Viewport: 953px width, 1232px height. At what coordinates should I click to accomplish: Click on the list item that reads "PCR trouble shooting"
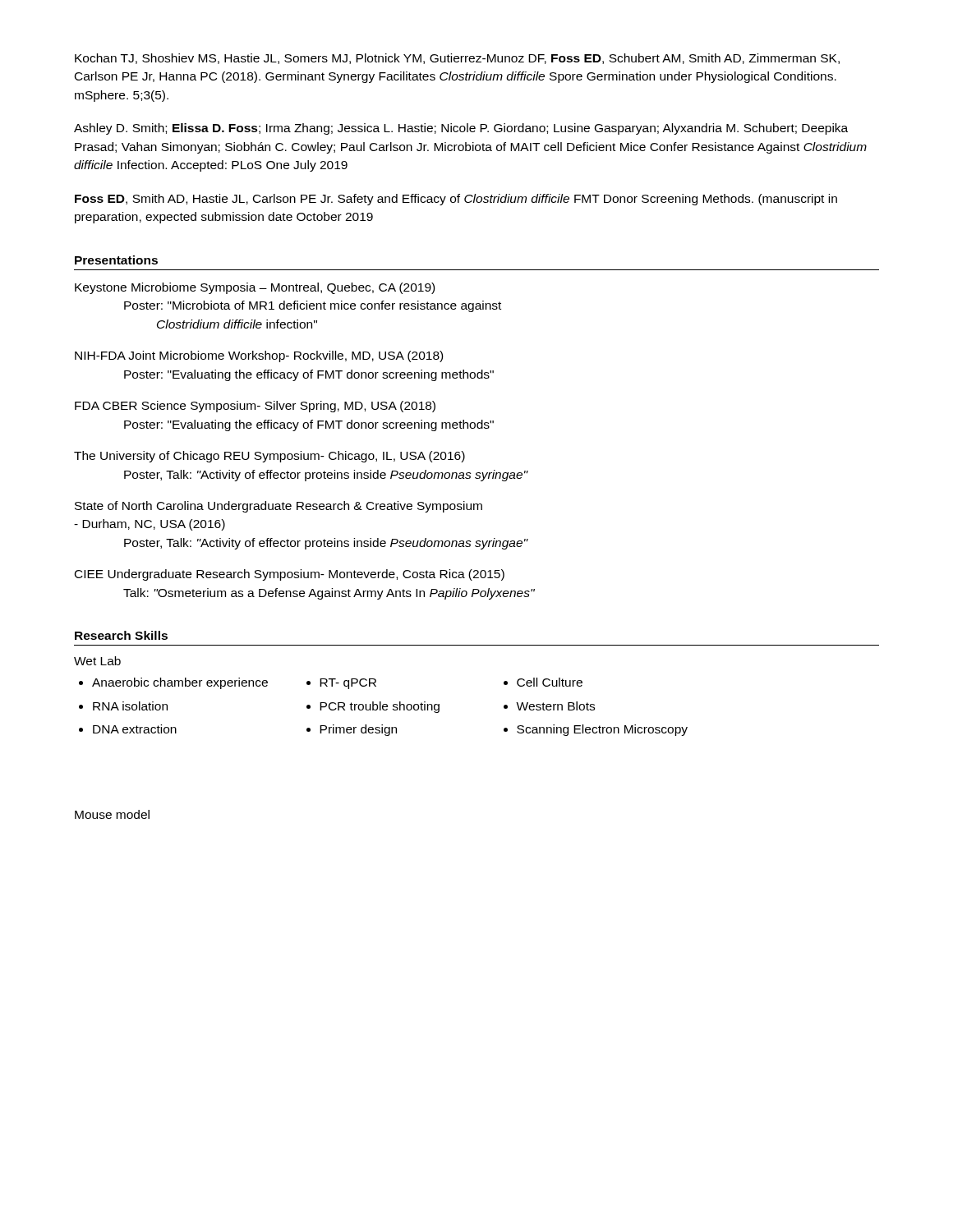(x=380, y=706)
